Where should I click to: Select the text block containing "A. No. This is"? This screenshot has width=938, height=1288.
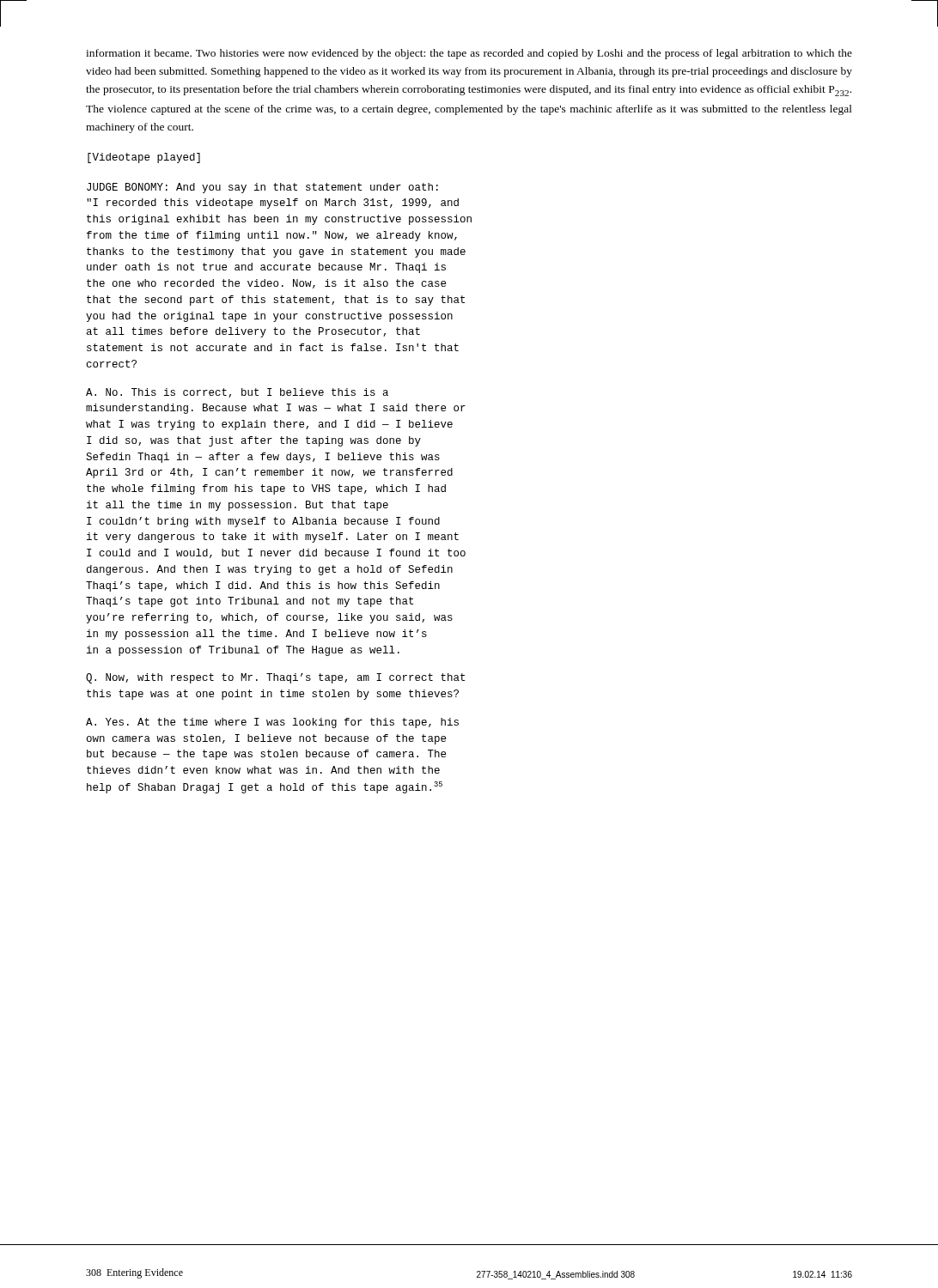(276, 522)
